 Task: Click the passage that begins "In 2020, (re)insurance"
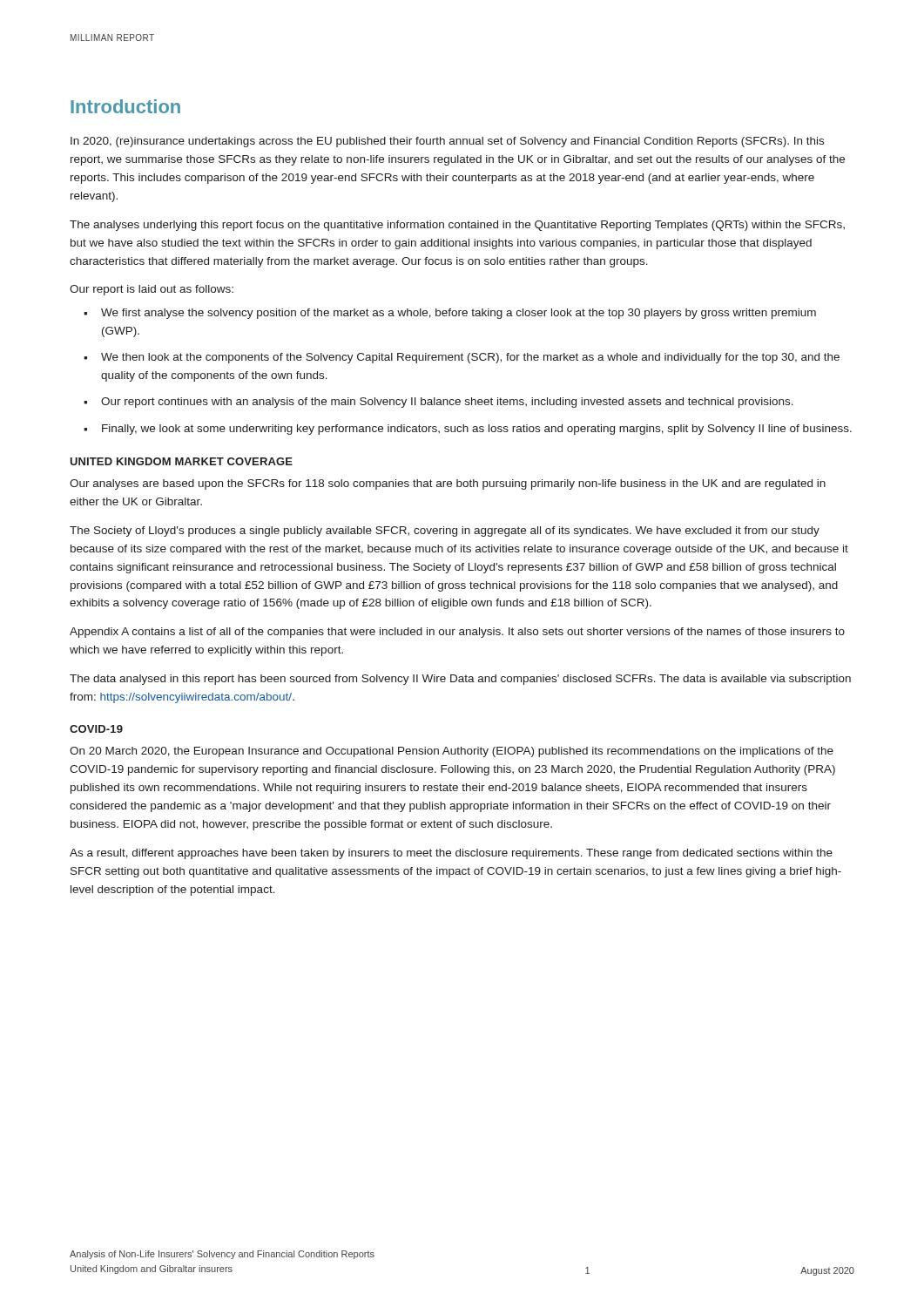(458, 168)
